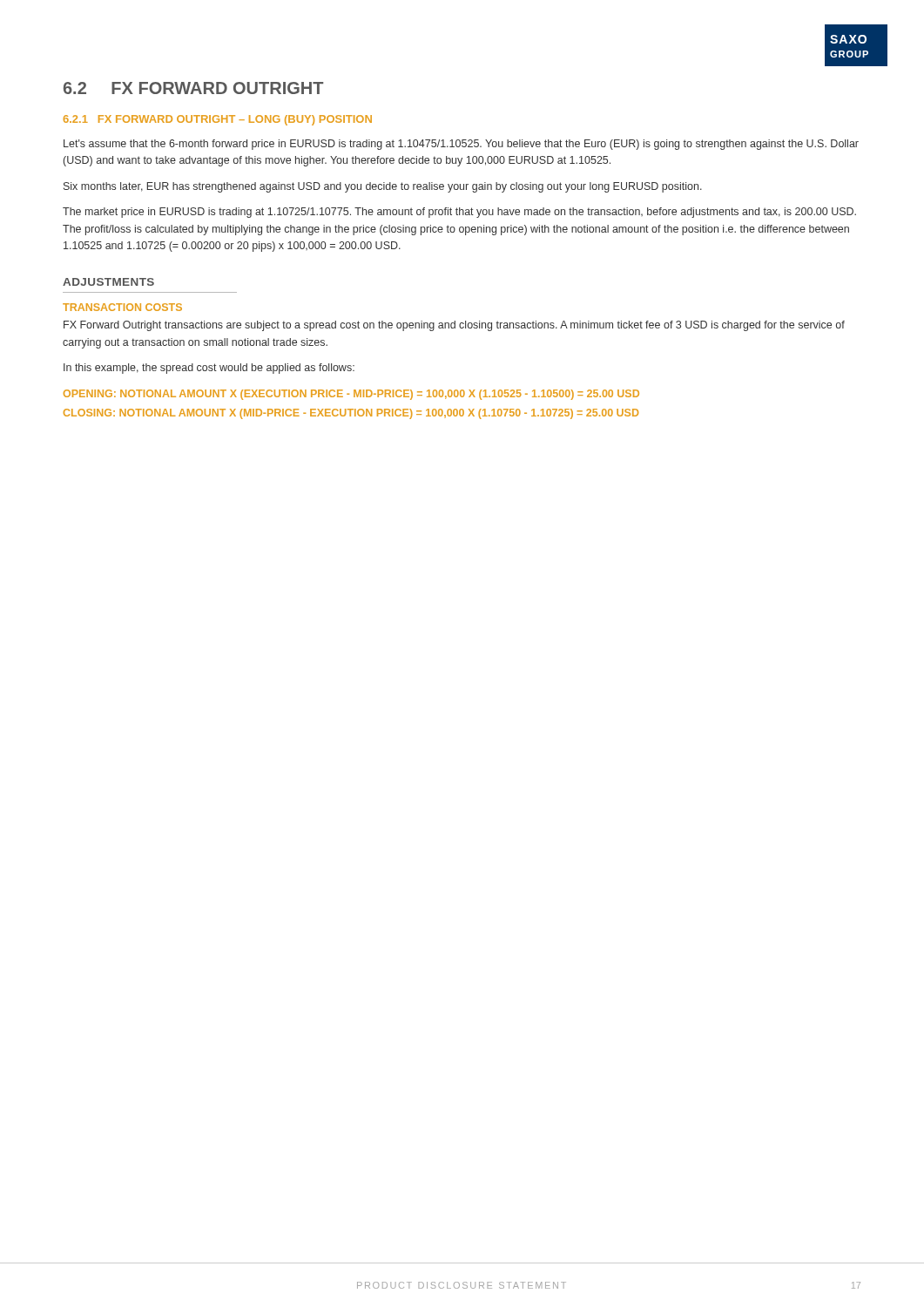Find the block starting "The market price in EURUSD is trading"
Screen dimensions: 1307x924
(460, 229)
